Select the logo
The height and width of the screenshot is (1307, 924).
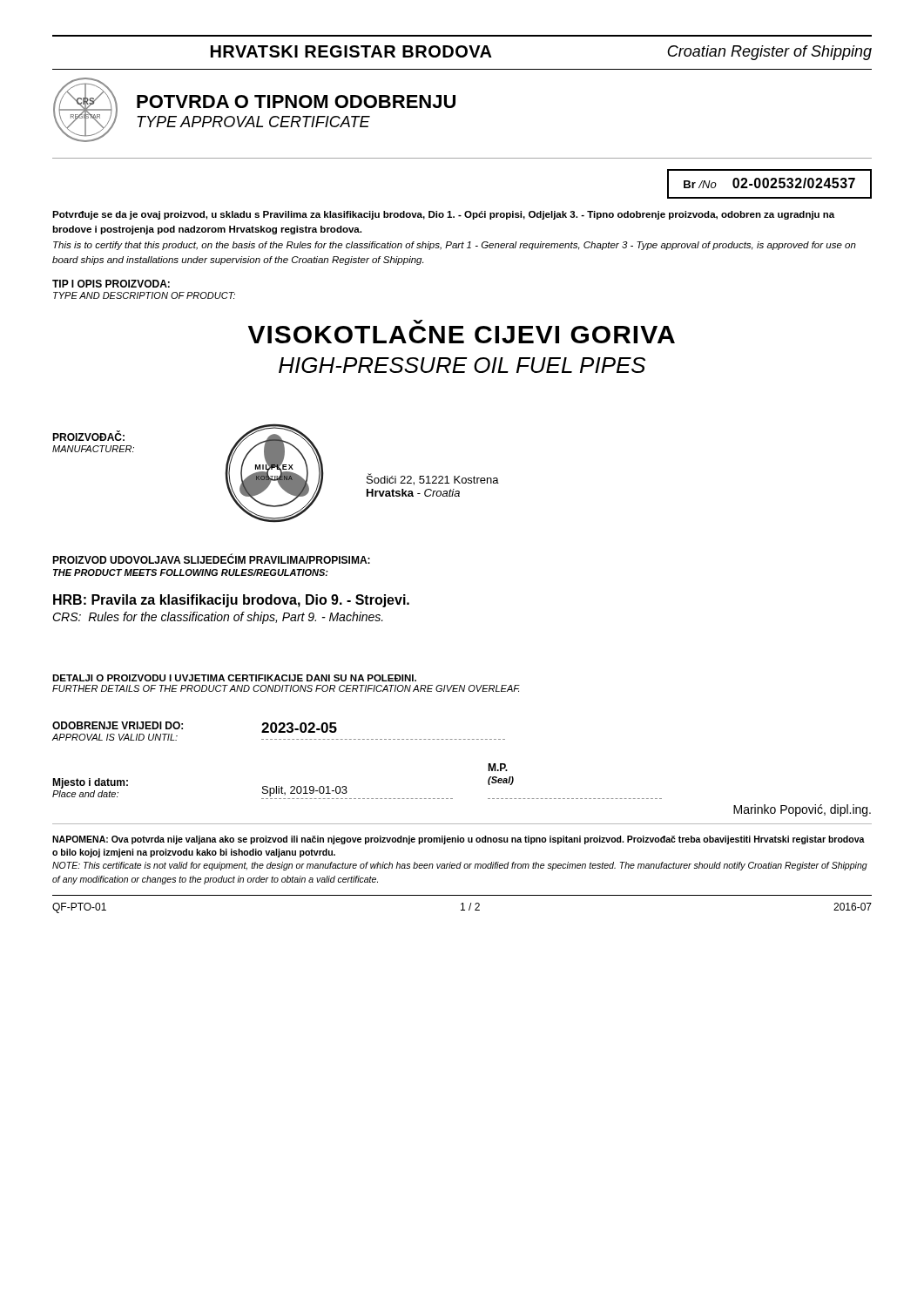click(274, 474)
